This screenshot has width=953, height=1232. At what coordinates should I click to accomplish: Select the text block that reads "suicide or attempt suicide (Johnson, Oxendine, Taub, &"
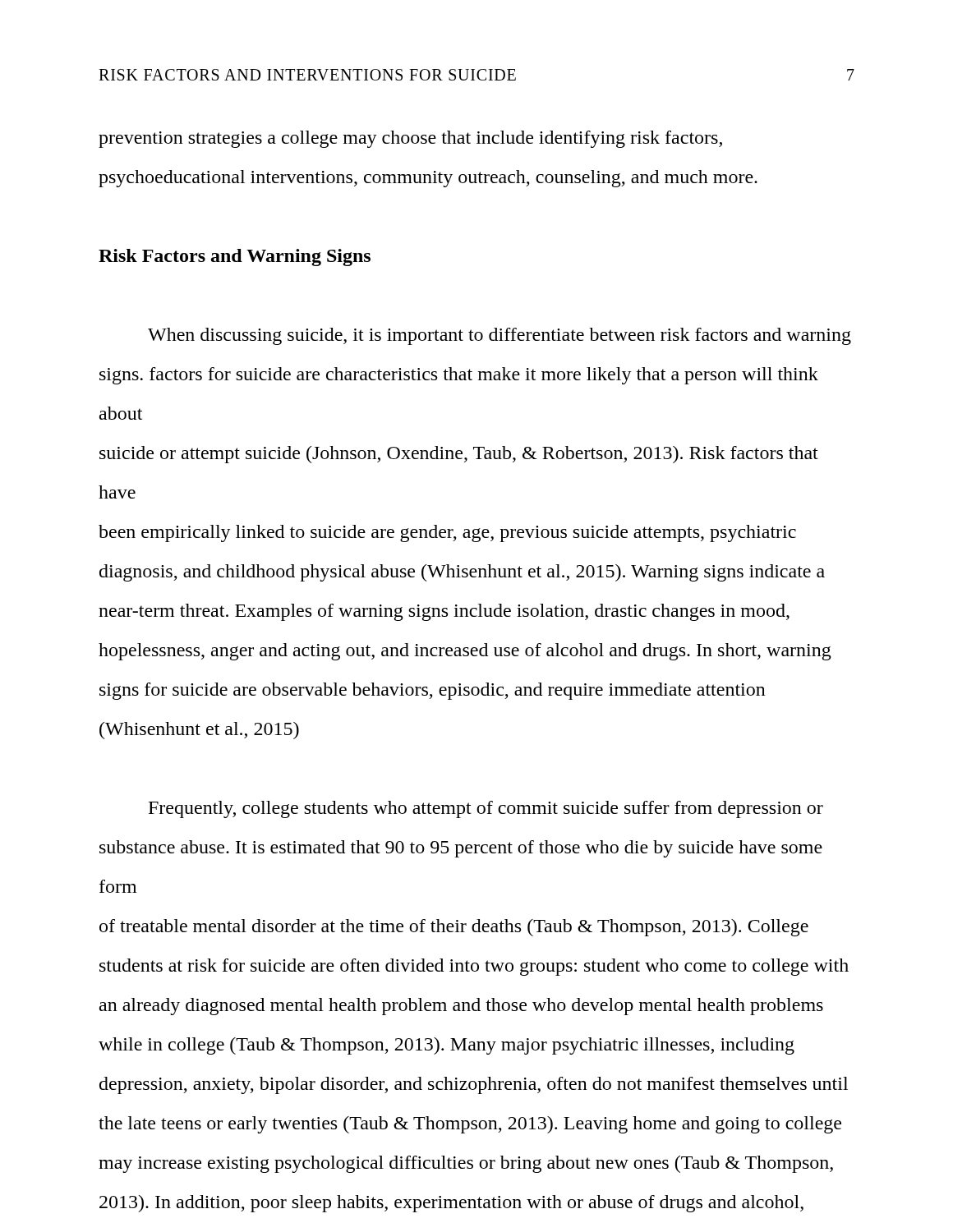pyautogui.click(x=459, y=455)
